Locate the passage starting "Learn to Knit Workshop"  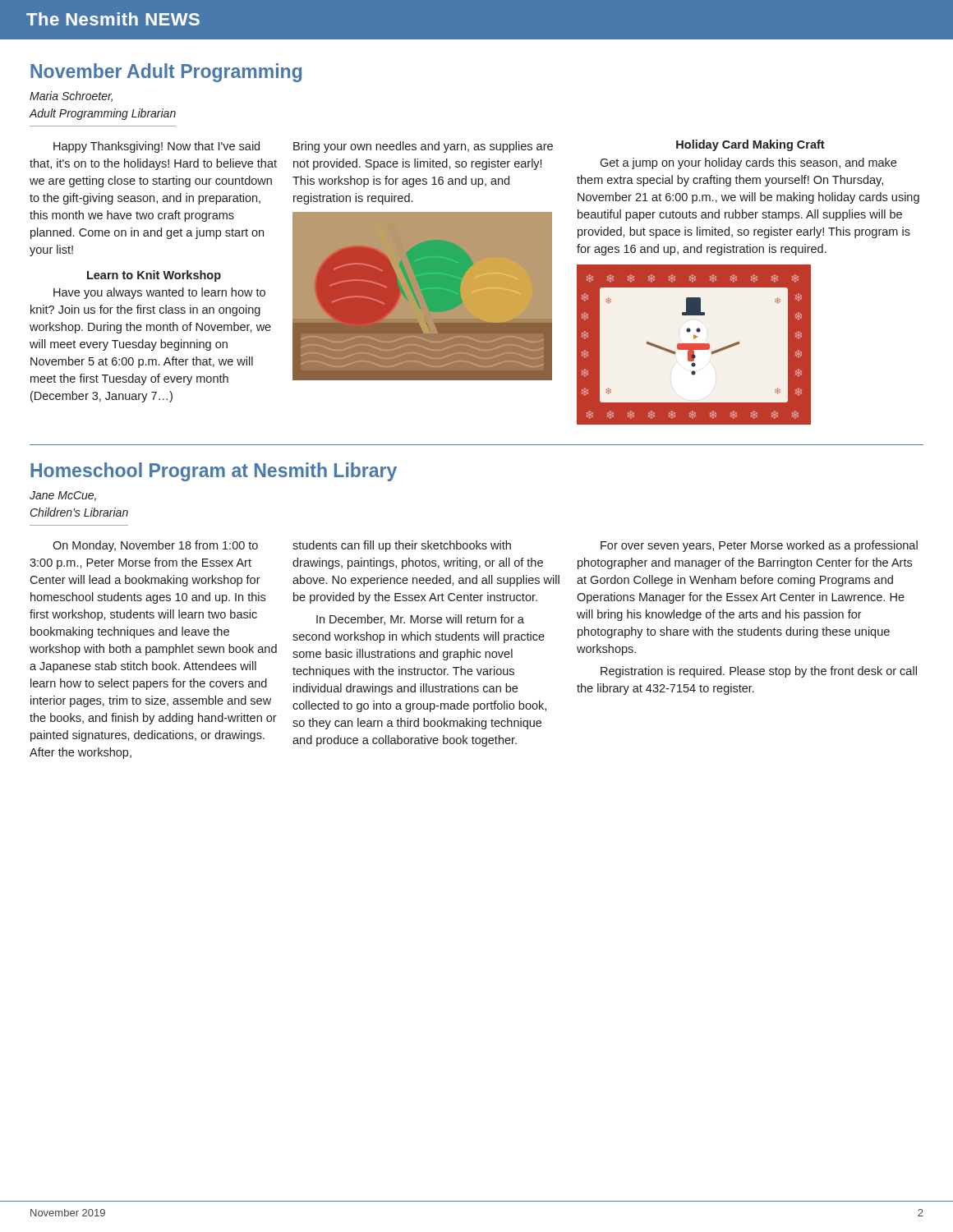click(154, 275)
